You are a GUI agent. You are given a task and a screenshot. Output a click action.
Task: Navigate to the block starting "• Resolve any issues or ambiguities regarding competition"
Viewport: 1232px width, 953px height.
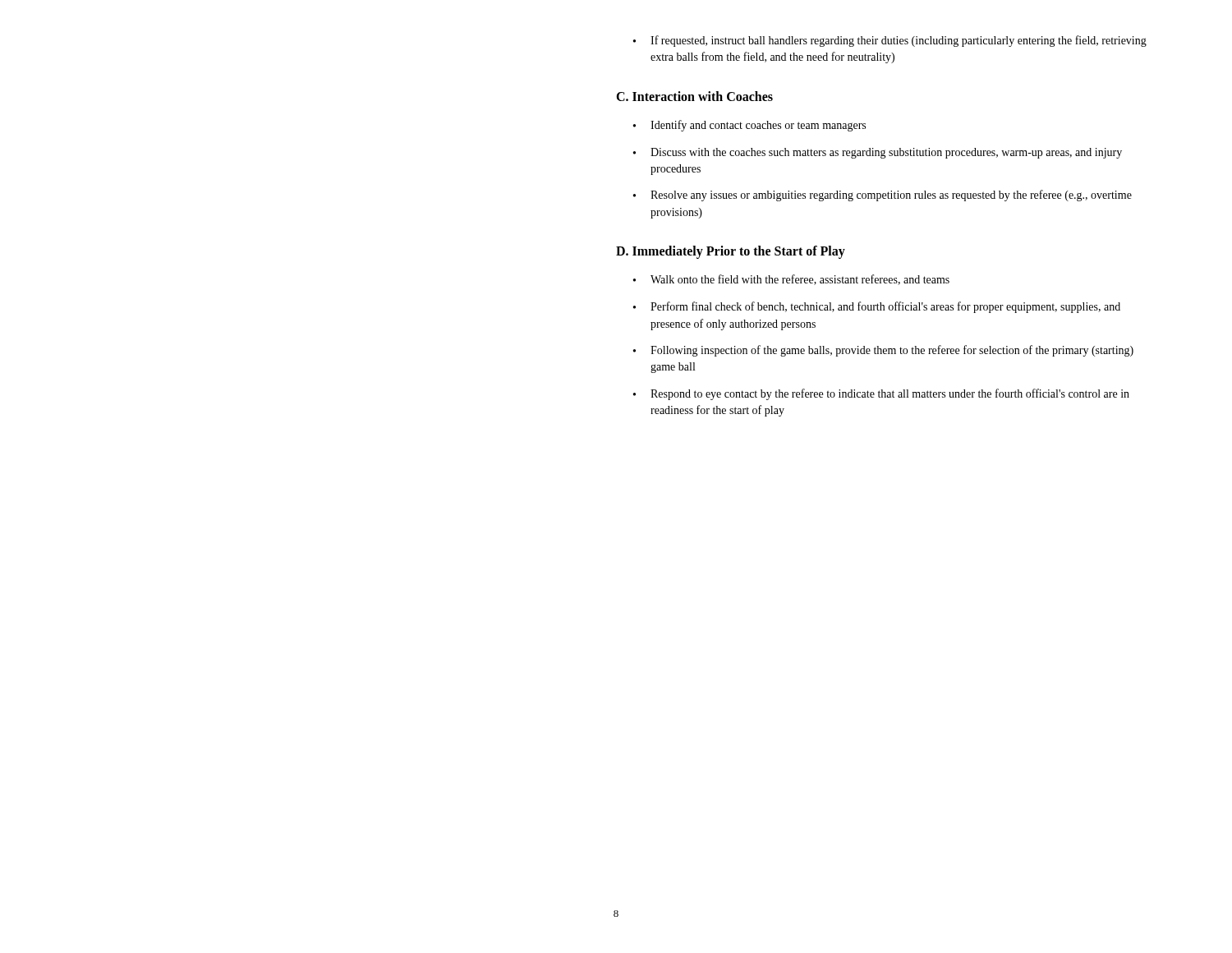pyautogui.click(x=891, y=204)
